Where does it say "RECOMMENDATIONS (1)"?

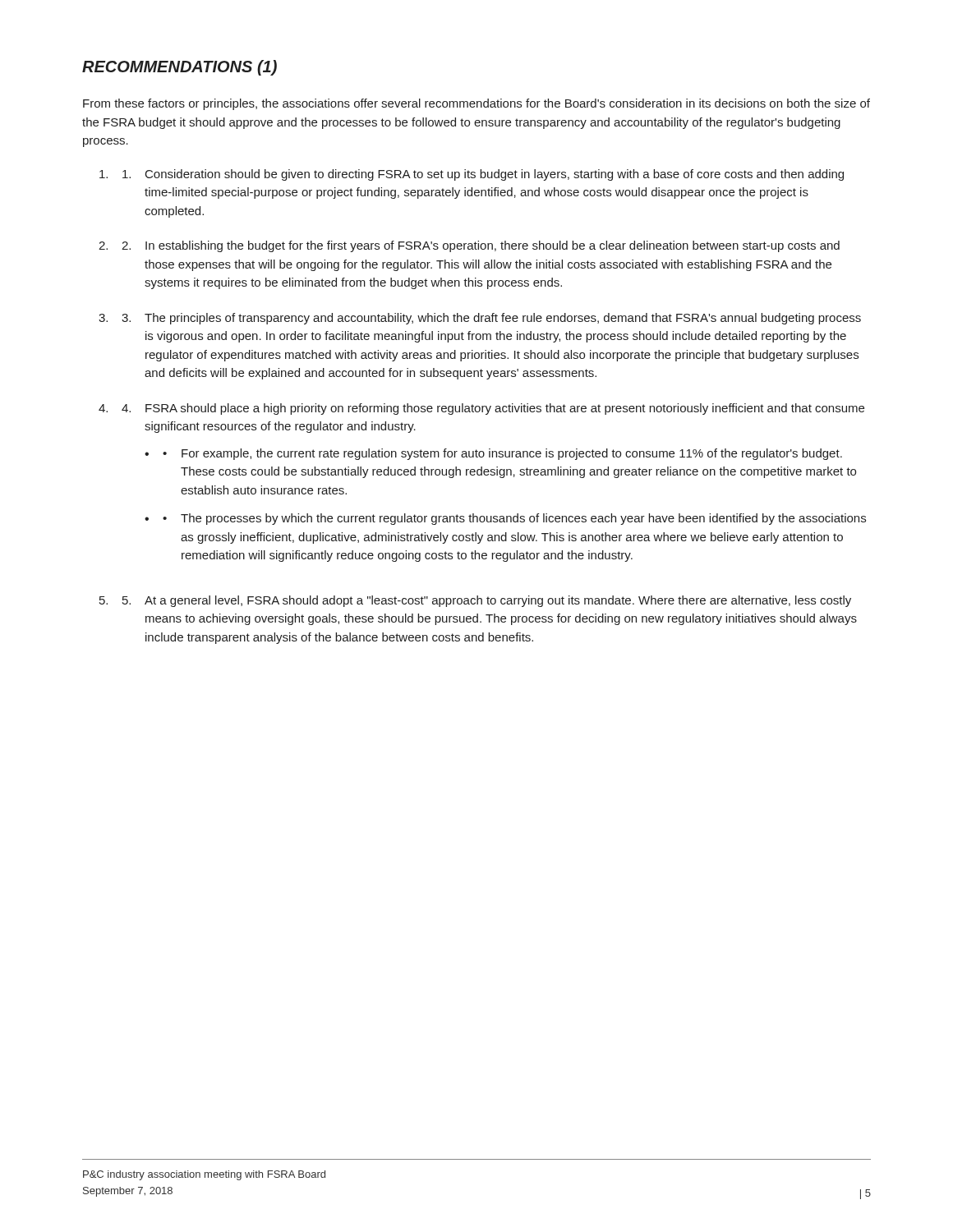coord(180,67)
